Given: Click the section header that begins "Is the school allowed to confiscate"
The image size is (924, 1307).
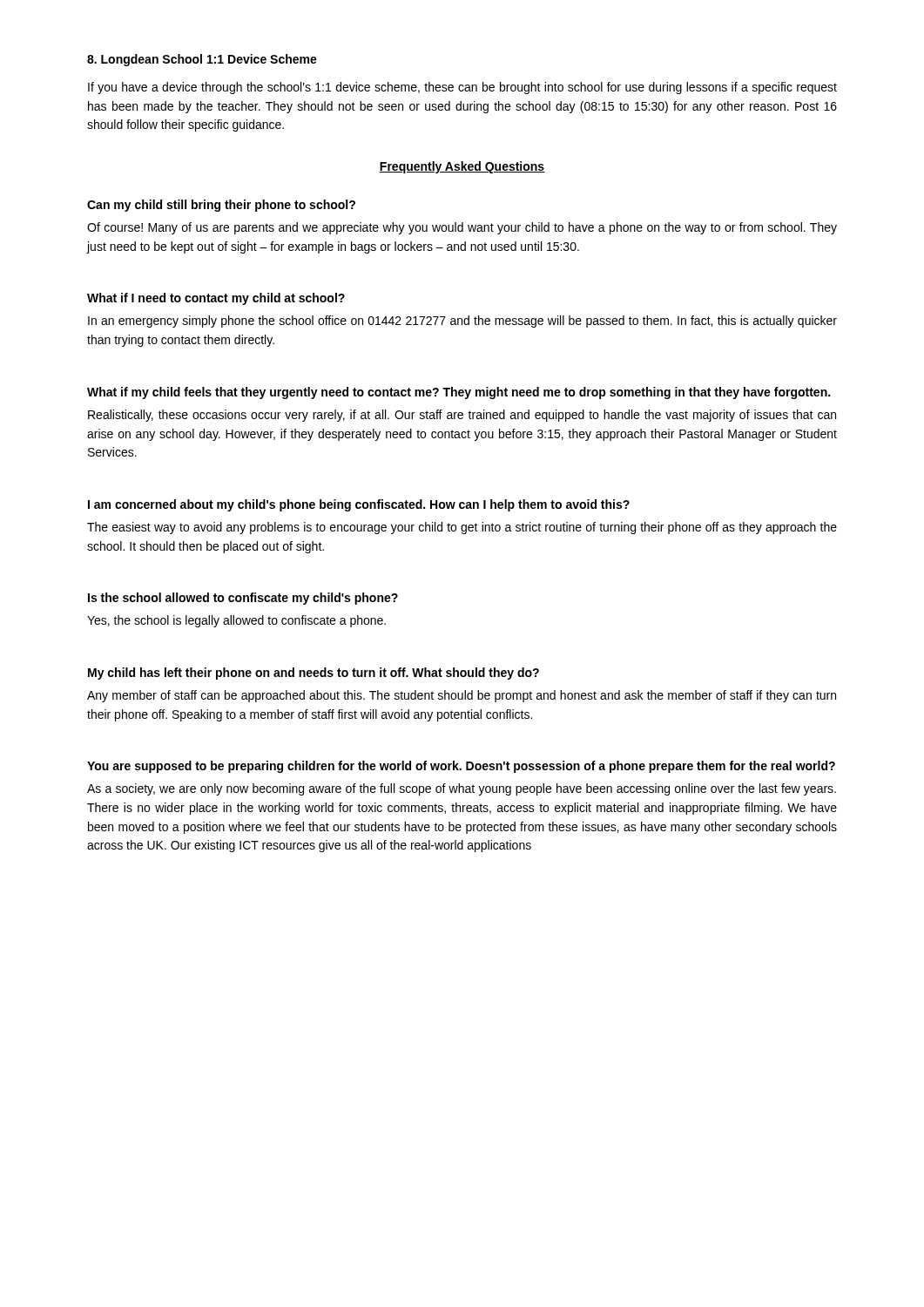Looking at the screenshot, I should 243,598.
